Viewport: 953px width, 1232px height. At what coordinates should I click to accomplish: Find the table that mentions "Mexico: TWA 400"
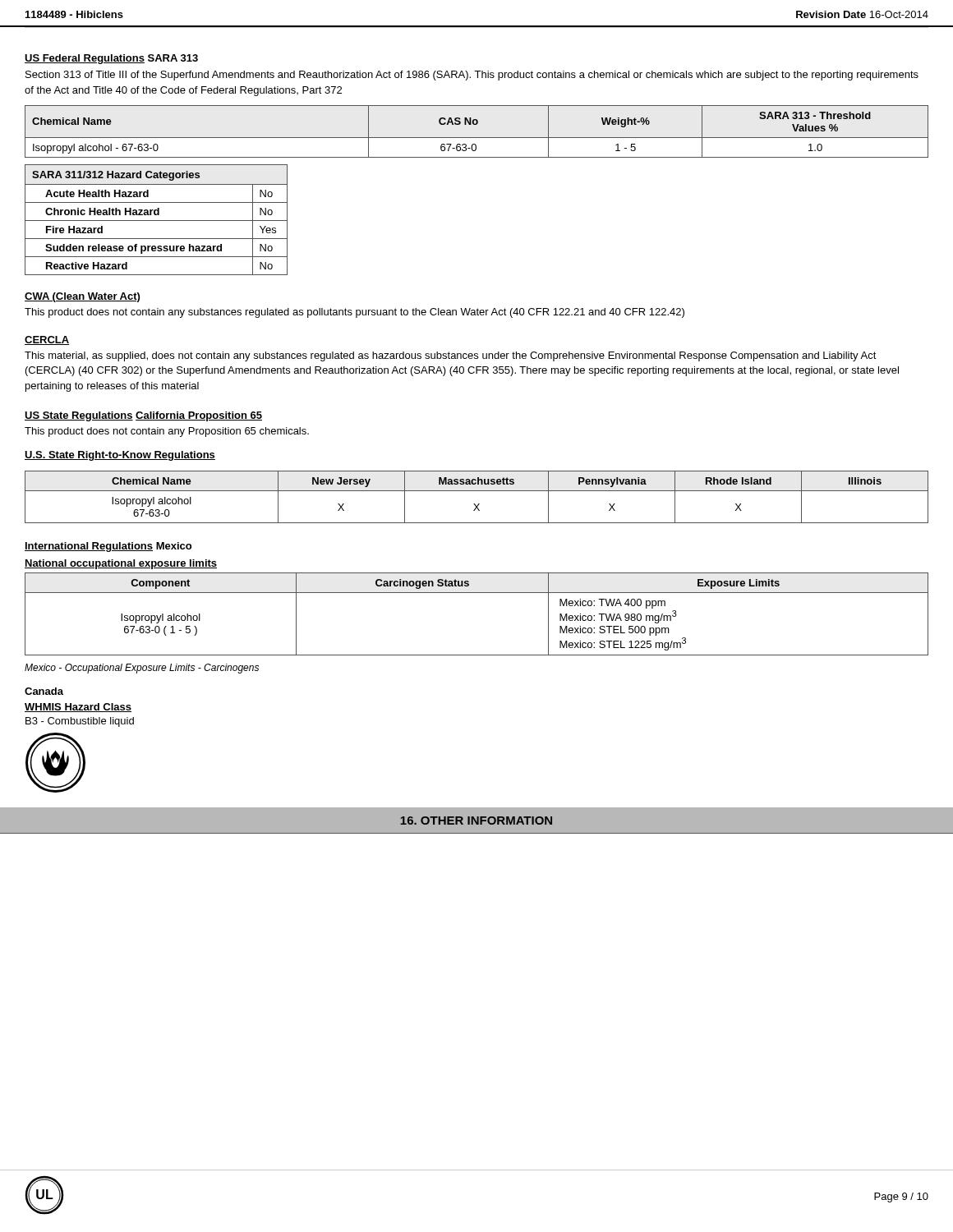click(x=476, y=614)
